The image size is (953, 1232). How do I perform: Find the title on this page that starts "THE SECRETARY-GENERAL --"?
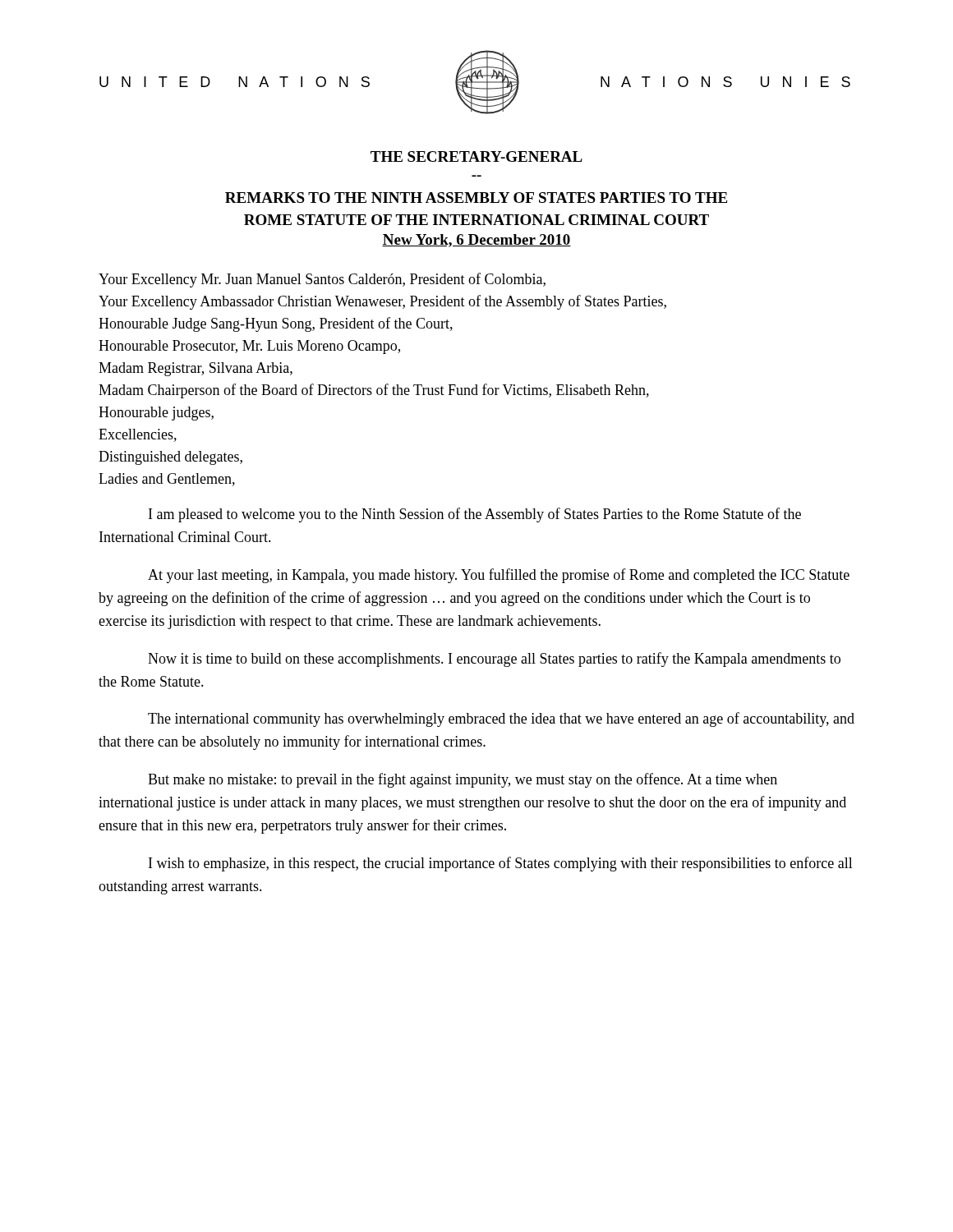click(476, 198)
